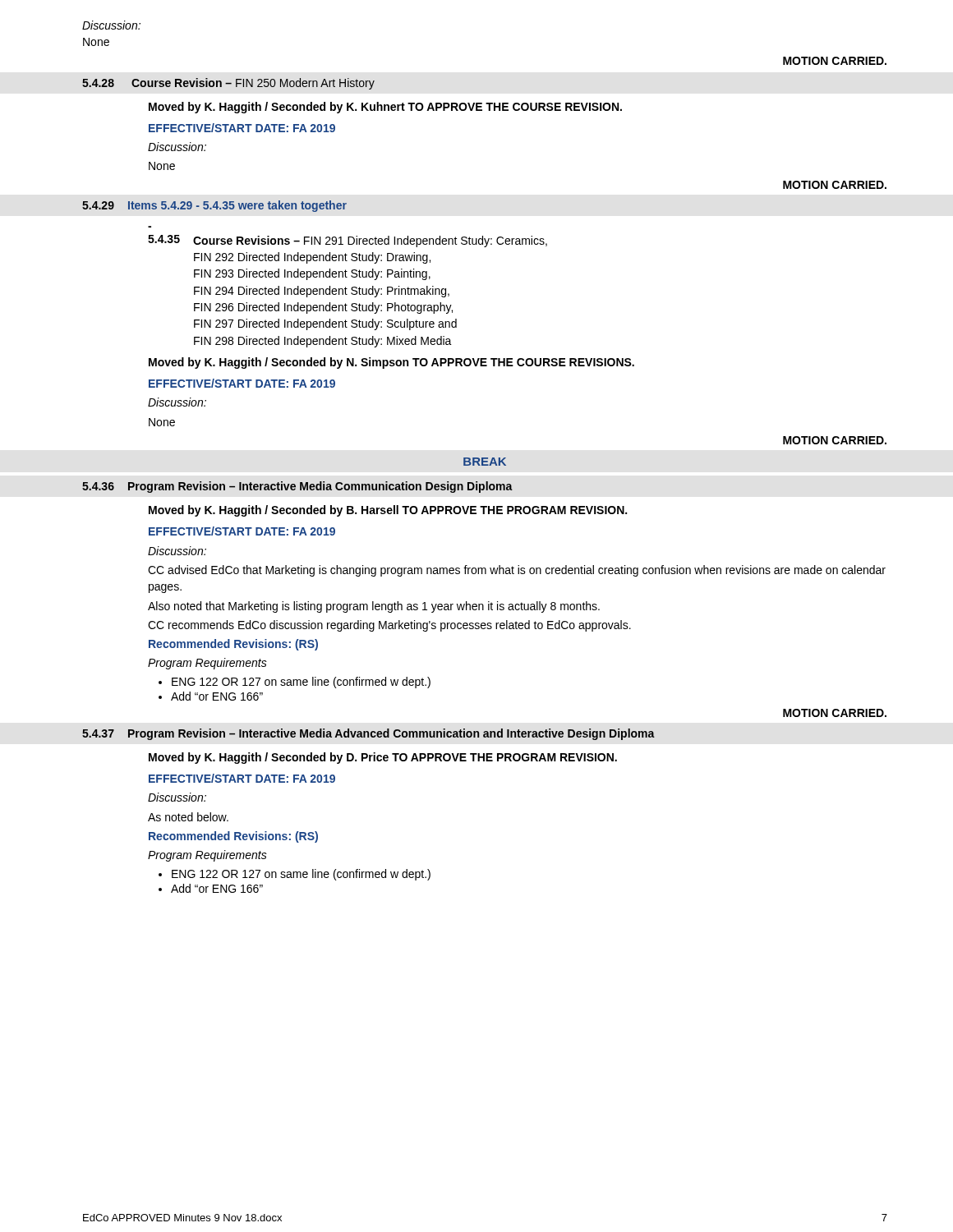The height and width of the screenshot is (1232, 953).
Task: Navigate to the text block starting "5.4.37 Program Revision – Interactive Media"
Action: click(x=368, y=733)
